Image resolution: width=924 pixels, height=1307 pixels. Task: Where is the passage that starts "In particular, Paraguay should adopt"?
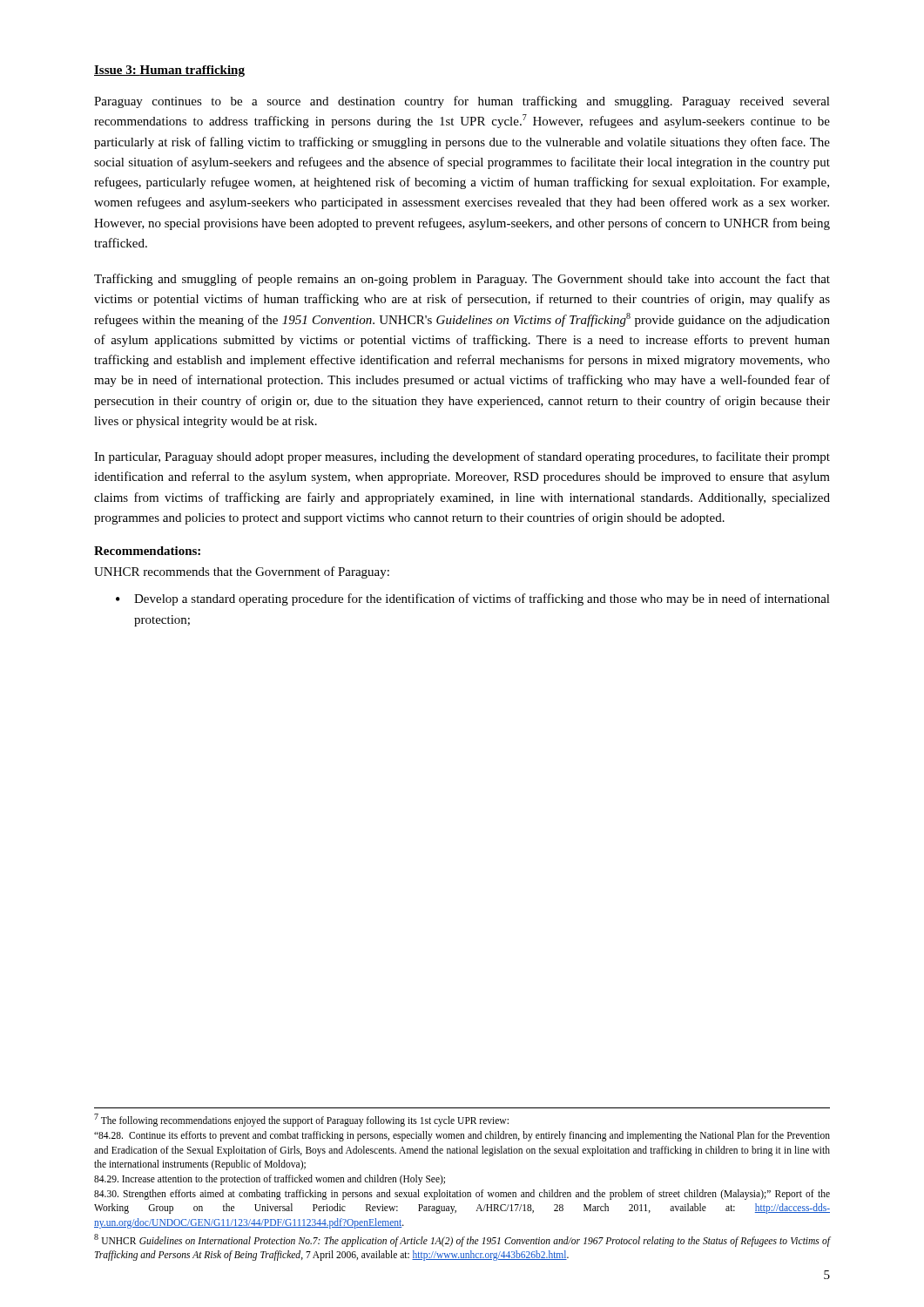point(462,487)
